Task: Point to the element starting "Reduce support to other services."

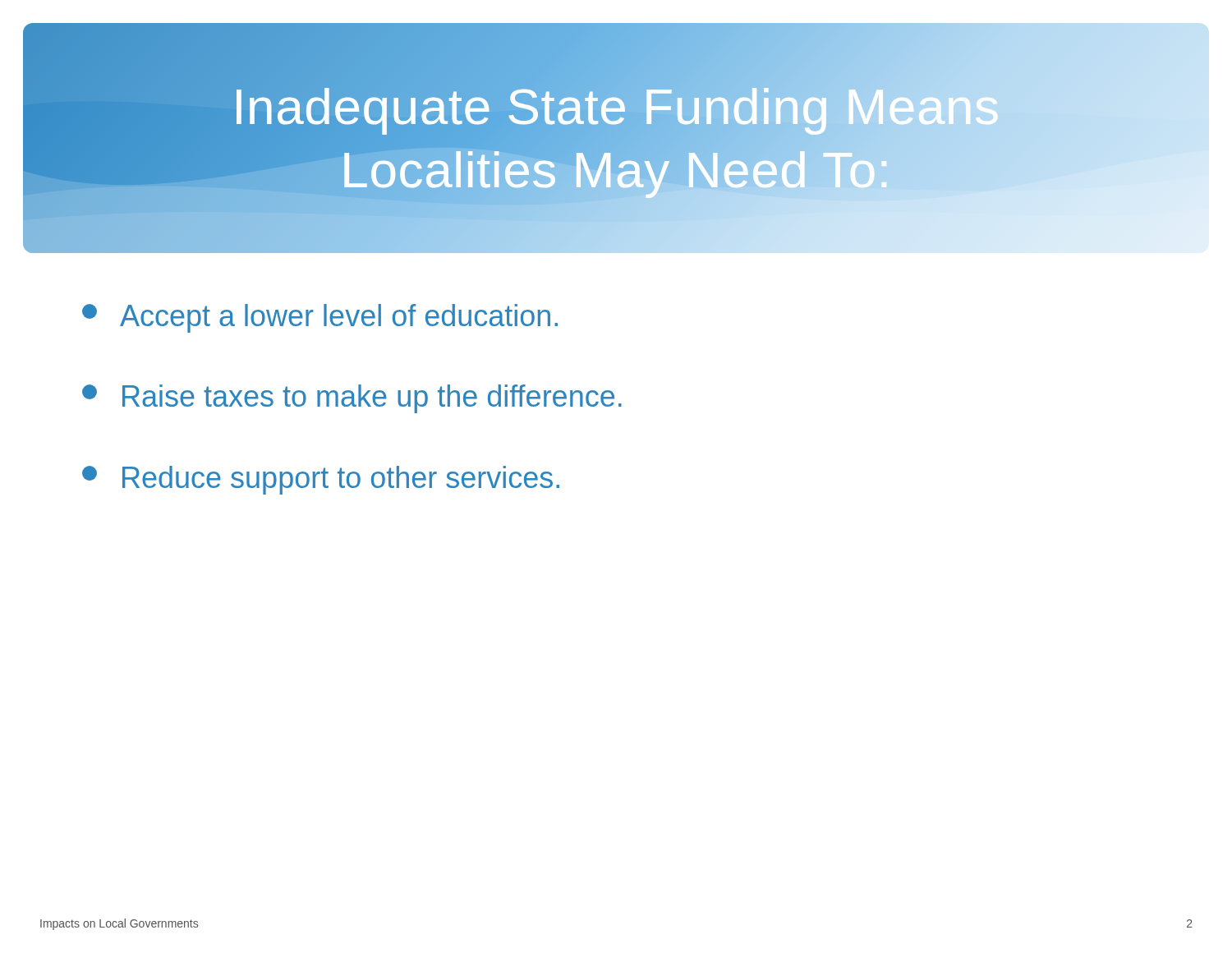Action: click(x=322, y=478)
